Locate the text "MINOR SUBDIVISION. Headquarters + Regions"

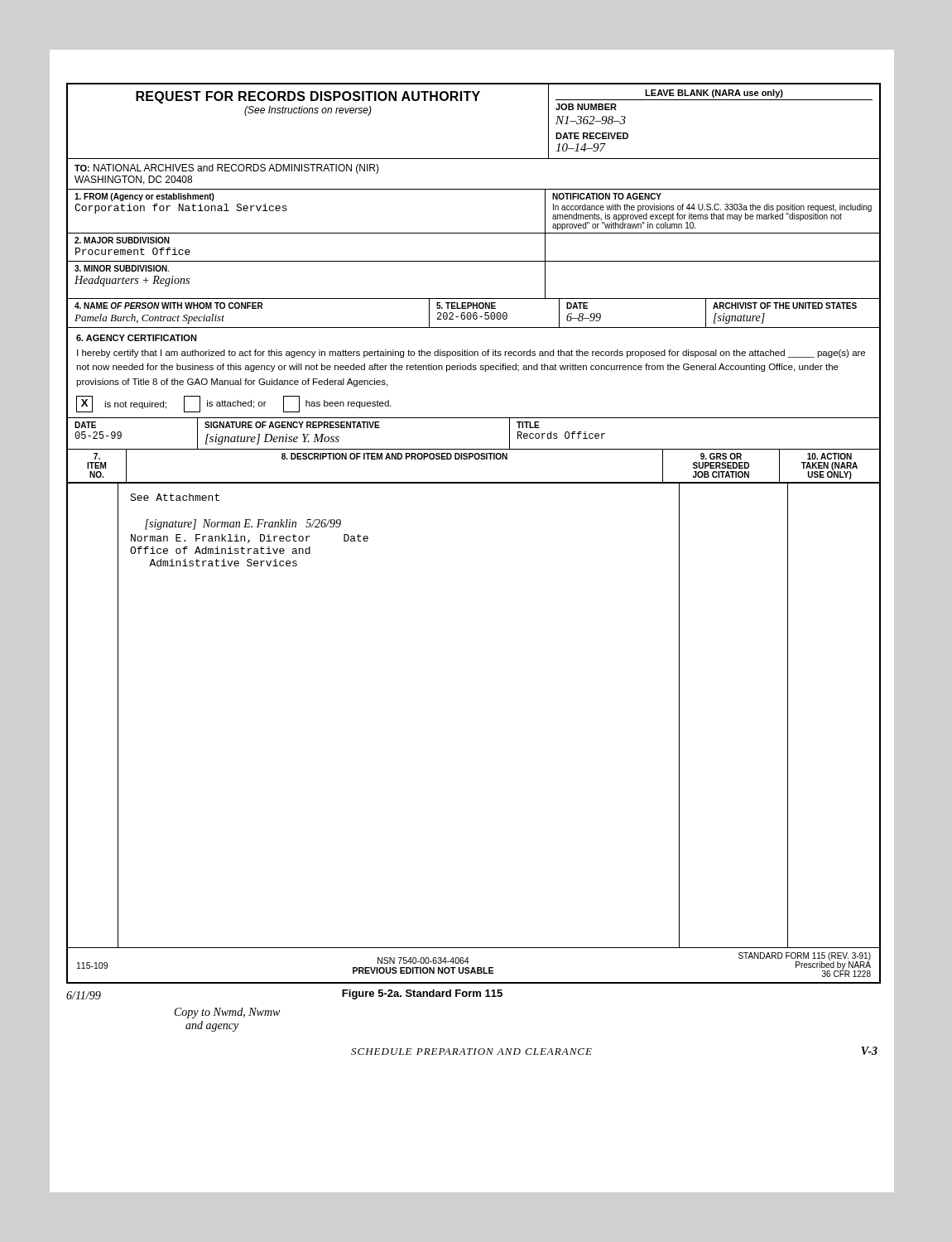point(474,280)
